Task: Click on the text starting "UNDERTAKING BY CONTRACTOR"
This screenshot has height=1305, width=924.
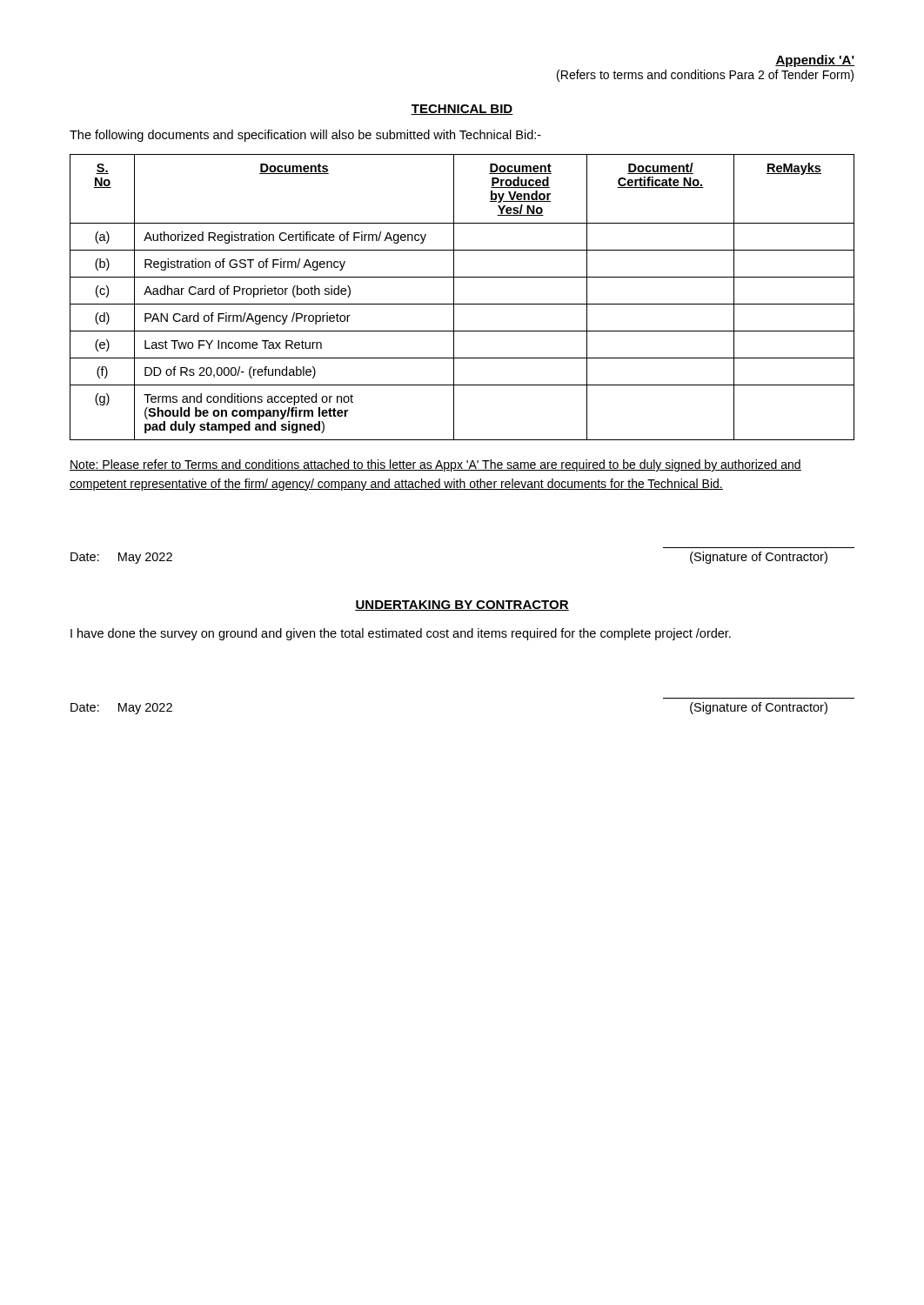Action: (462, 605)
